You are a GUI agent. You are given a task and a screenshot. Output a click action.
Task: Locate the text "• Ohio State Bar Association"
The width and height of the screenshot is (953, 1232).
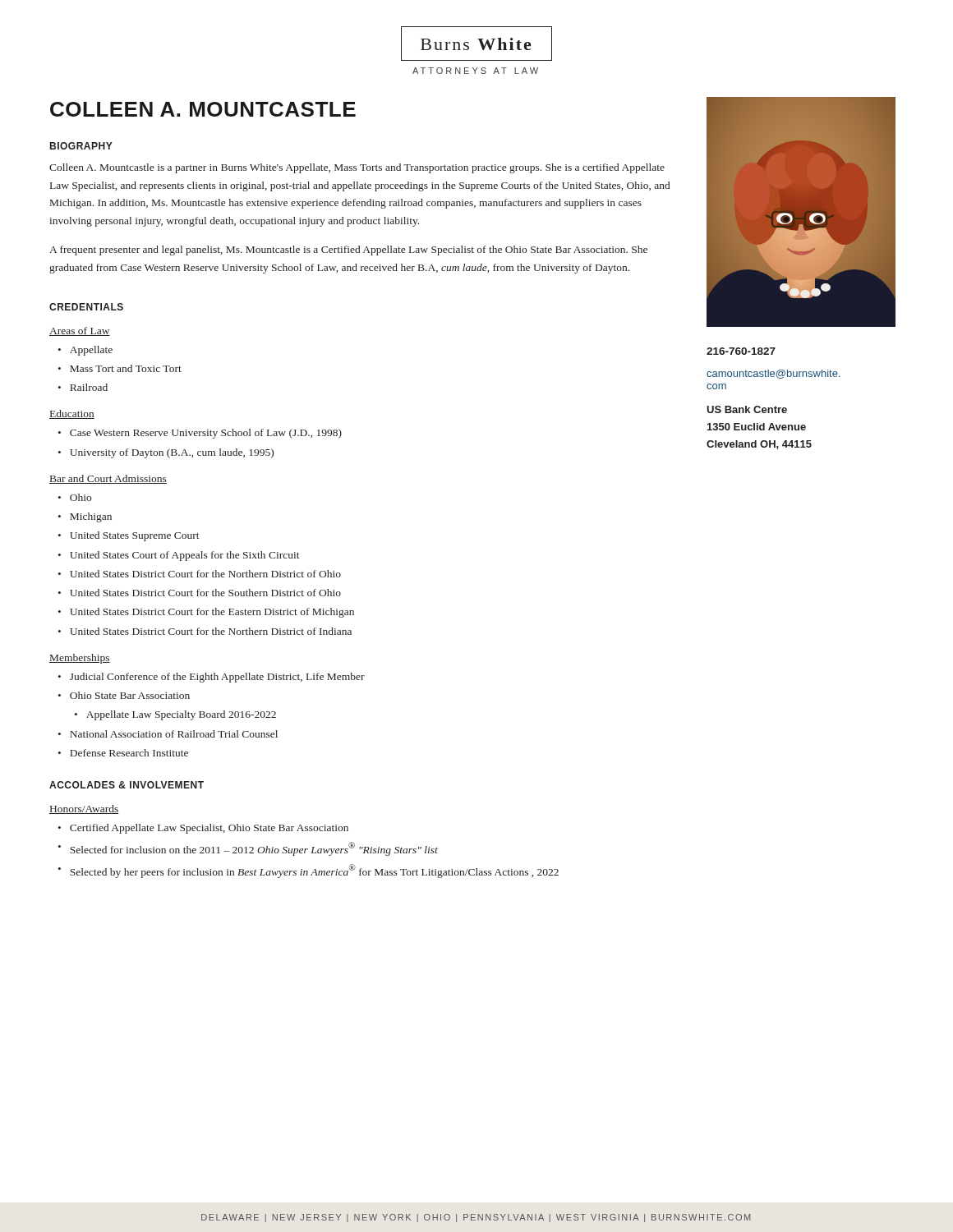[x=124, y=695]
